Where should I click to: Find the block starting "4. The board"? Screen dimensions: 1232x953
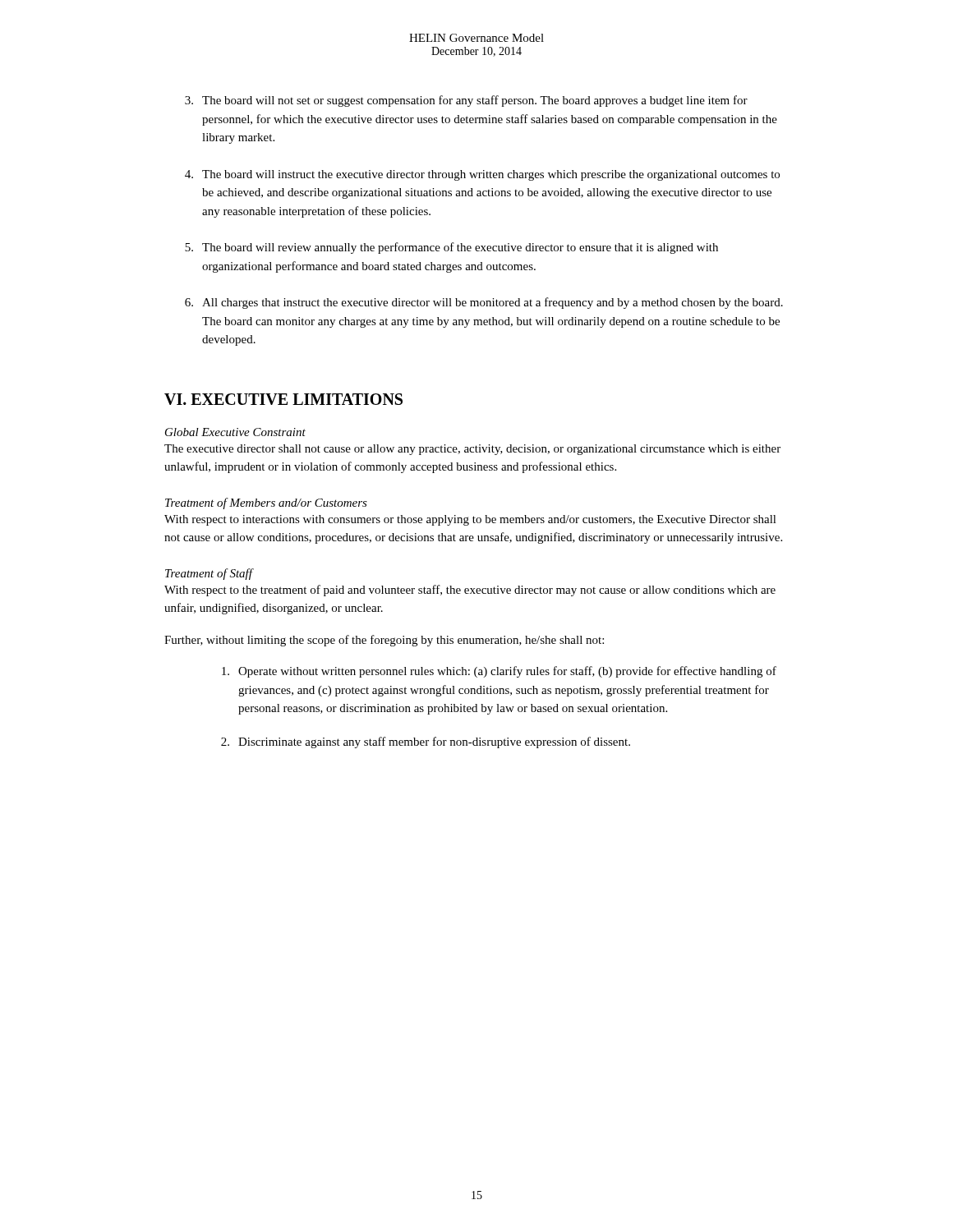click(x=476, y=192)
